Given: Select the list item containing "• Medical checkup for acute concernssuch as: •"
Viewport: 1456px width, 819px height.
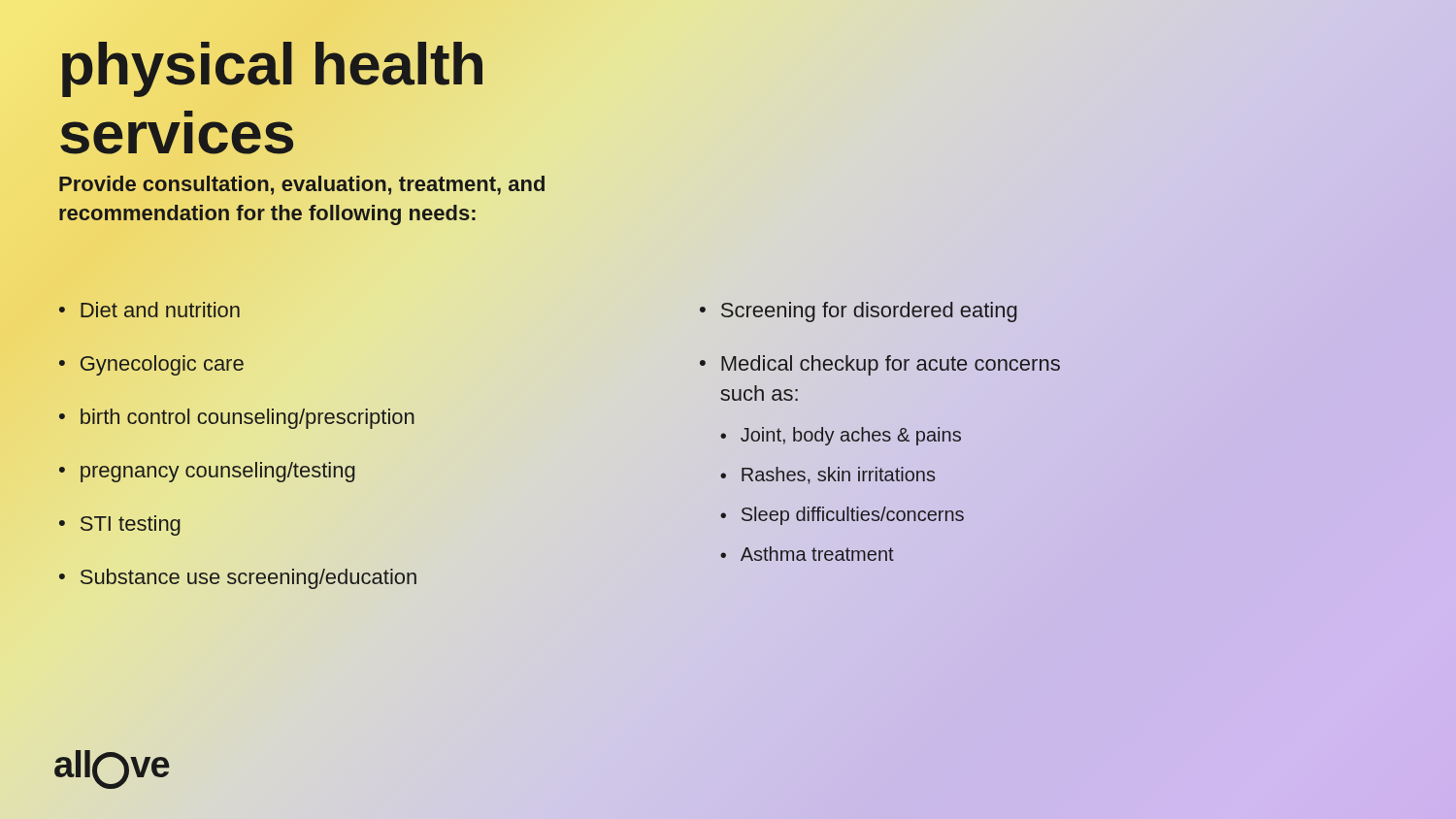Looking at the screenshot, I should pos(880,365).
